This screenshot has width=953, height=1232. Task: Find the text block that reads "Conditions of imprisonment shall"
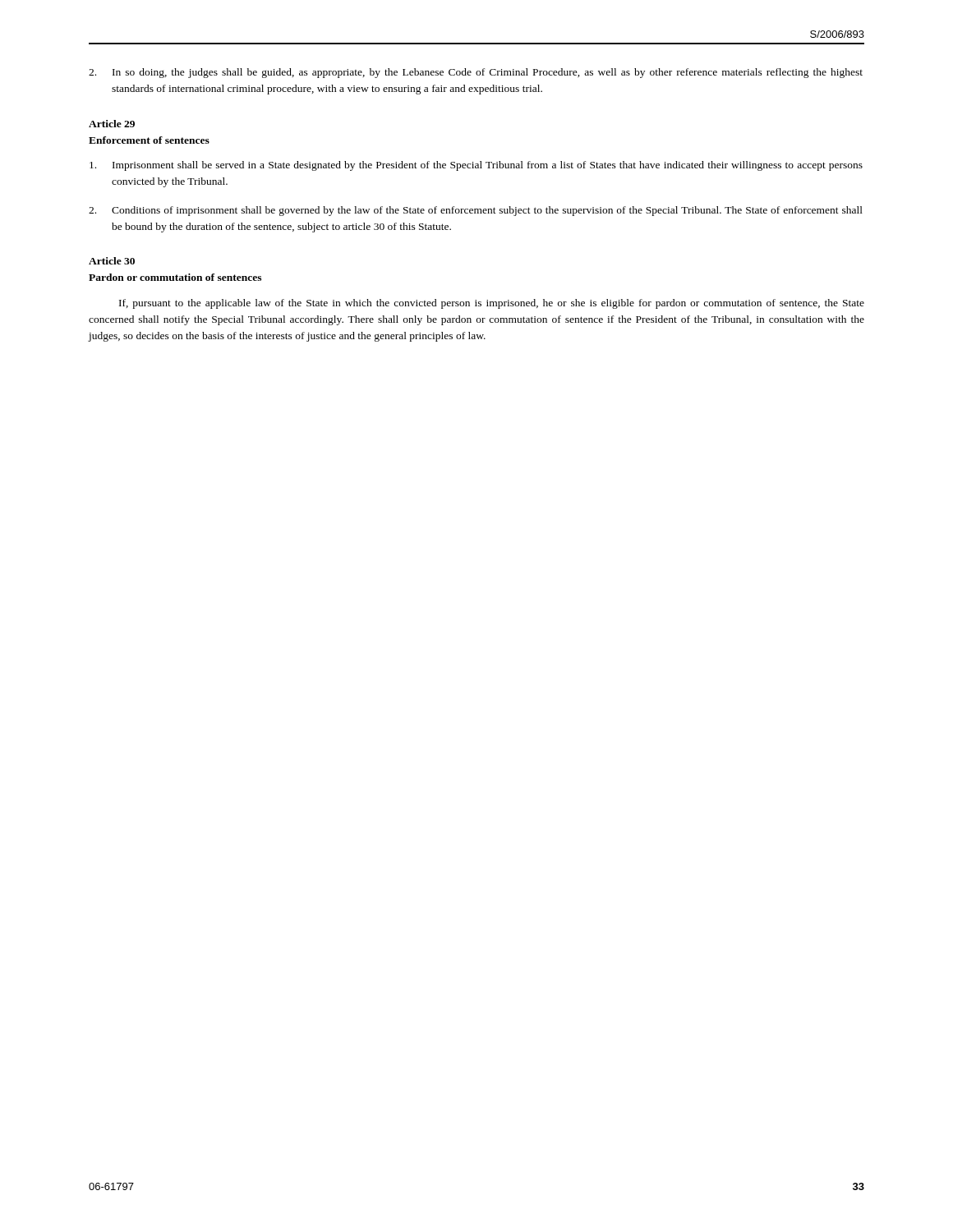476,218
